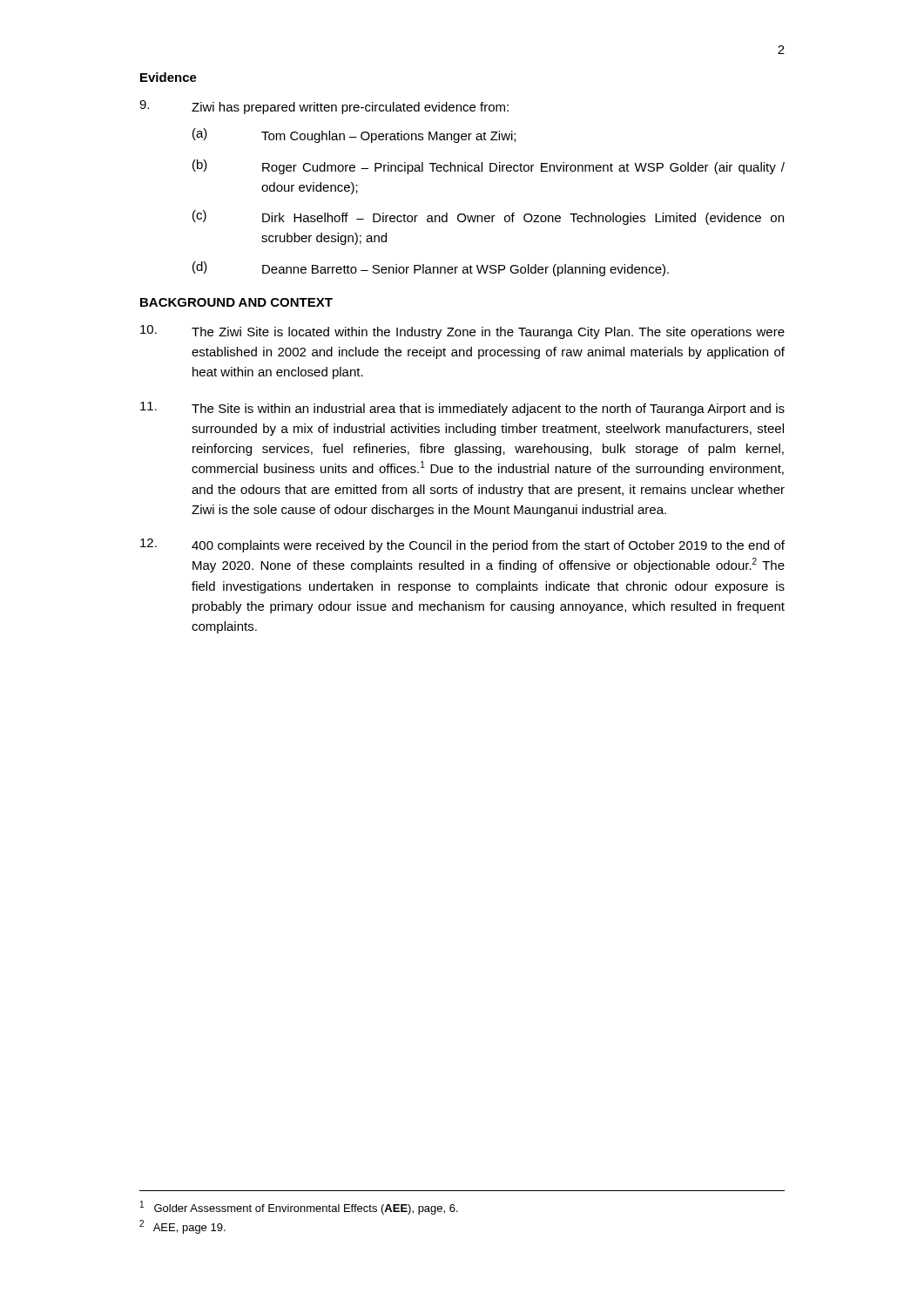The height and width of the screenshot is (1307, 924).
Task: Locate the block starting "The Ziwi Site is located within the"
Action: (462, 352)
